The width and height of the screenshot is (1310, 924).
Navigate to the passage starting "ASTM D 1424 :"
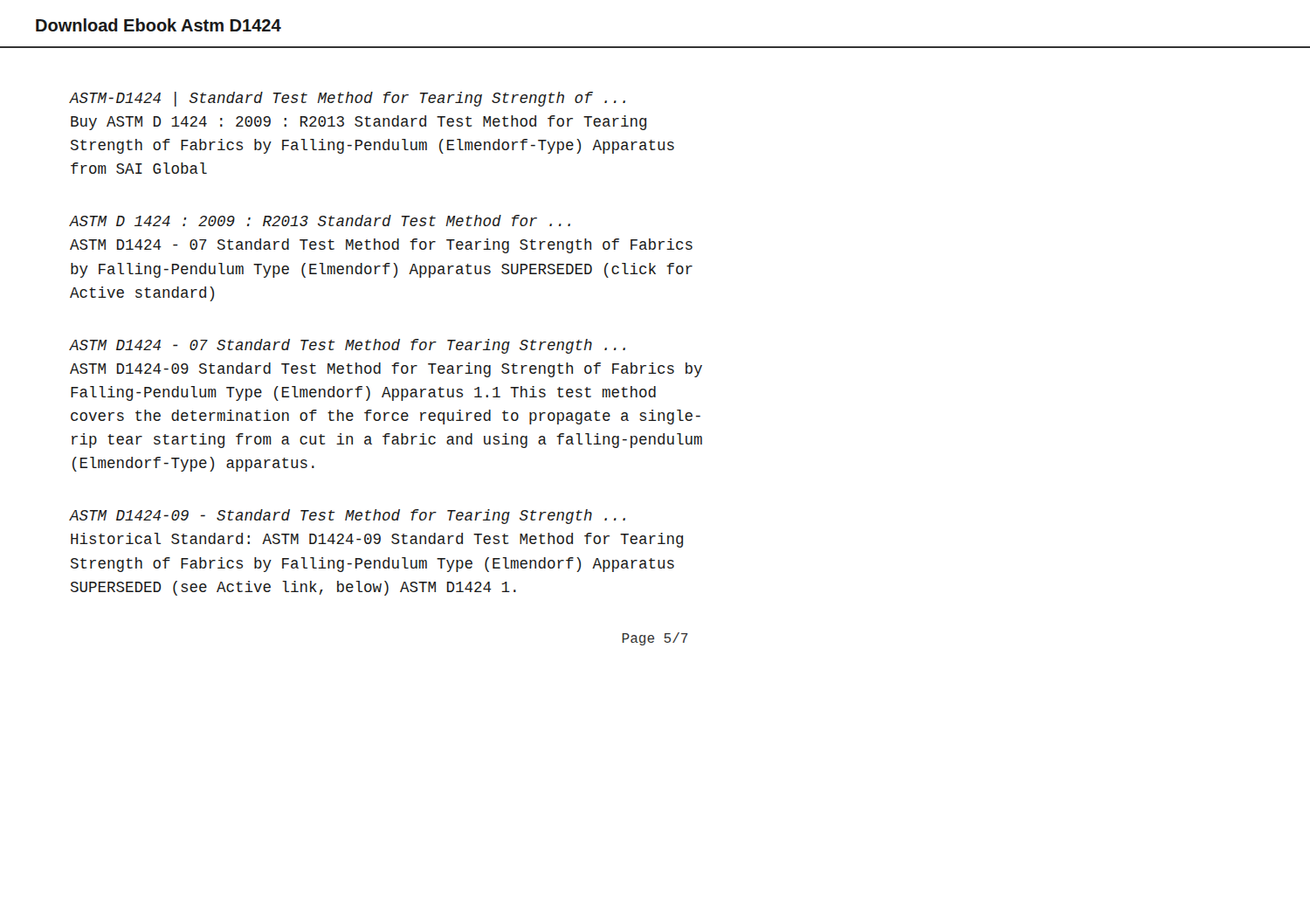[x=655, y=259]
